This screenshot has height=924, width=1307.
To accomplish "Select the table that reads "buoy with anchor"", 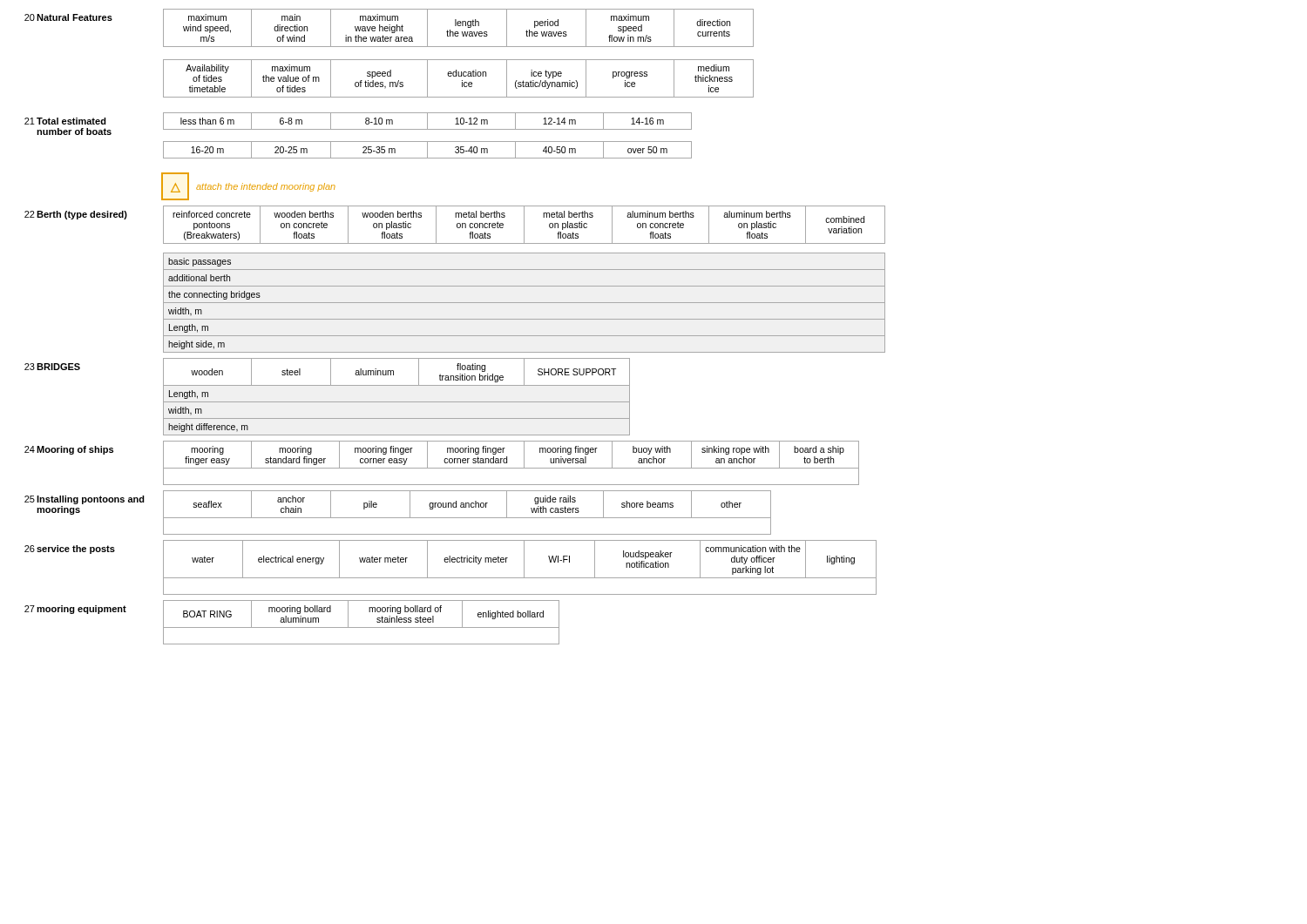I will [x=654, y=463].
